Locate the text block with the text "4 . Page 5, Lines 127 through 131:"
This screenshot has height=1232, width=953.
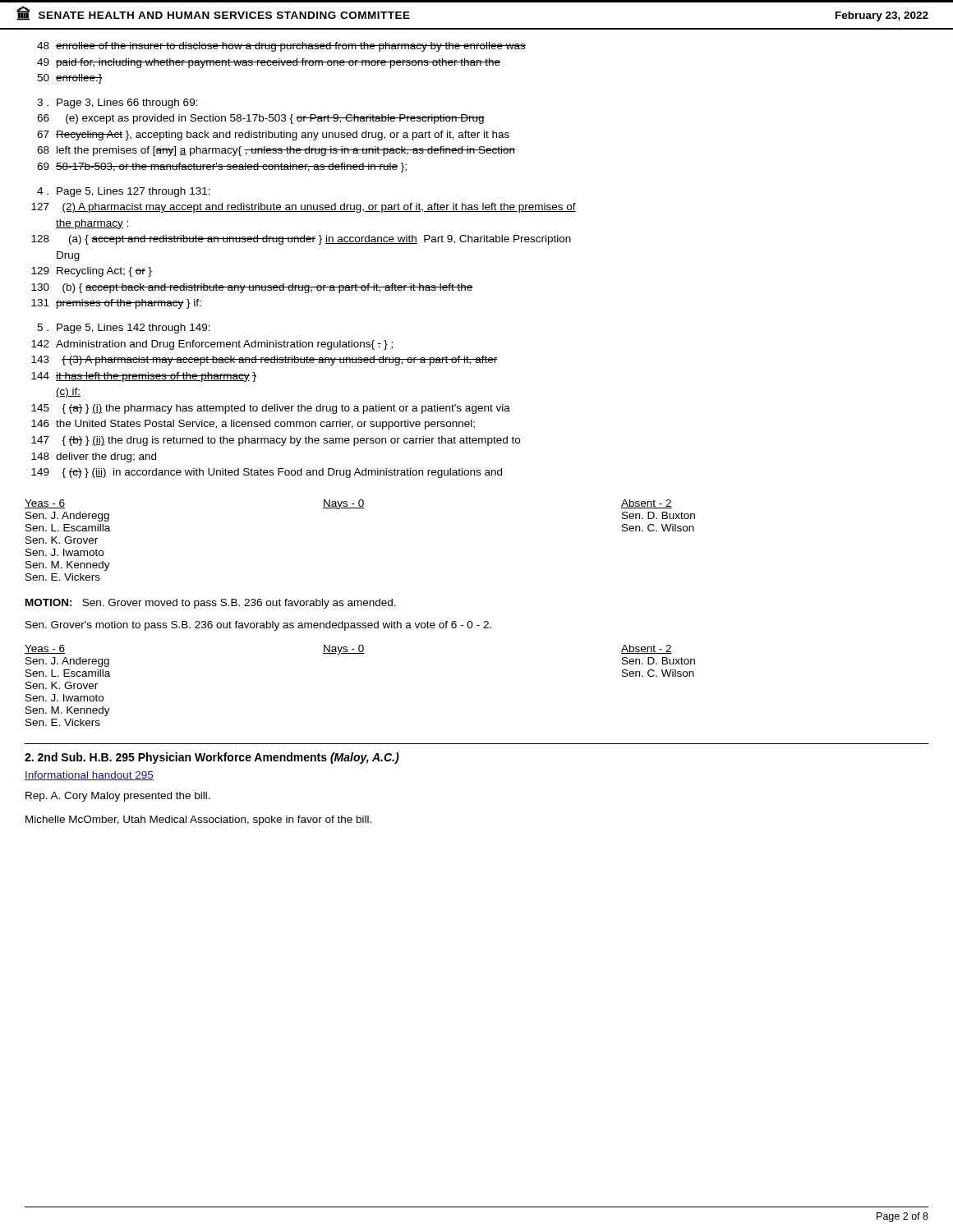click(476, 247)
